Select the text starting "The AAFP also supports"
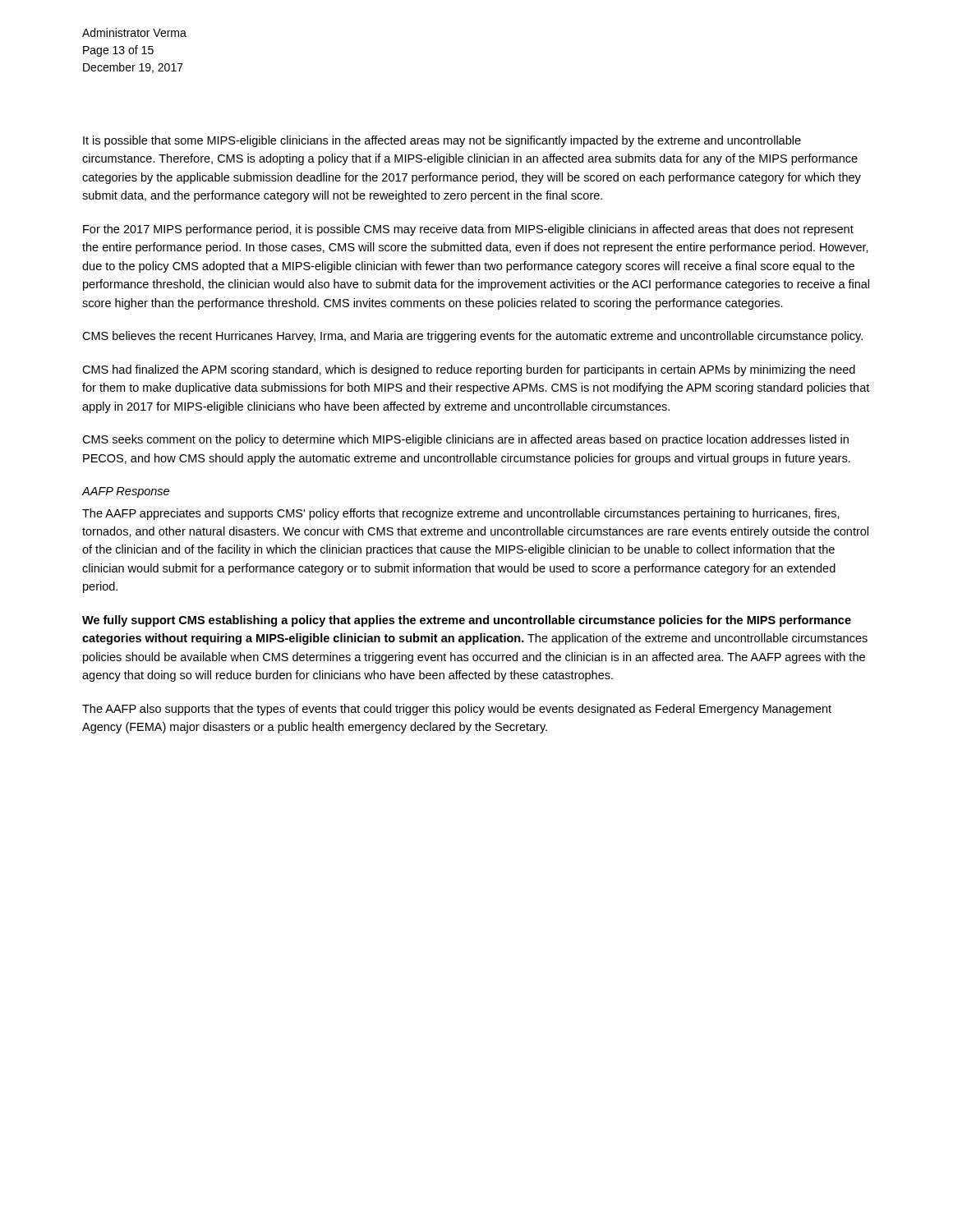 coord(457,718)
